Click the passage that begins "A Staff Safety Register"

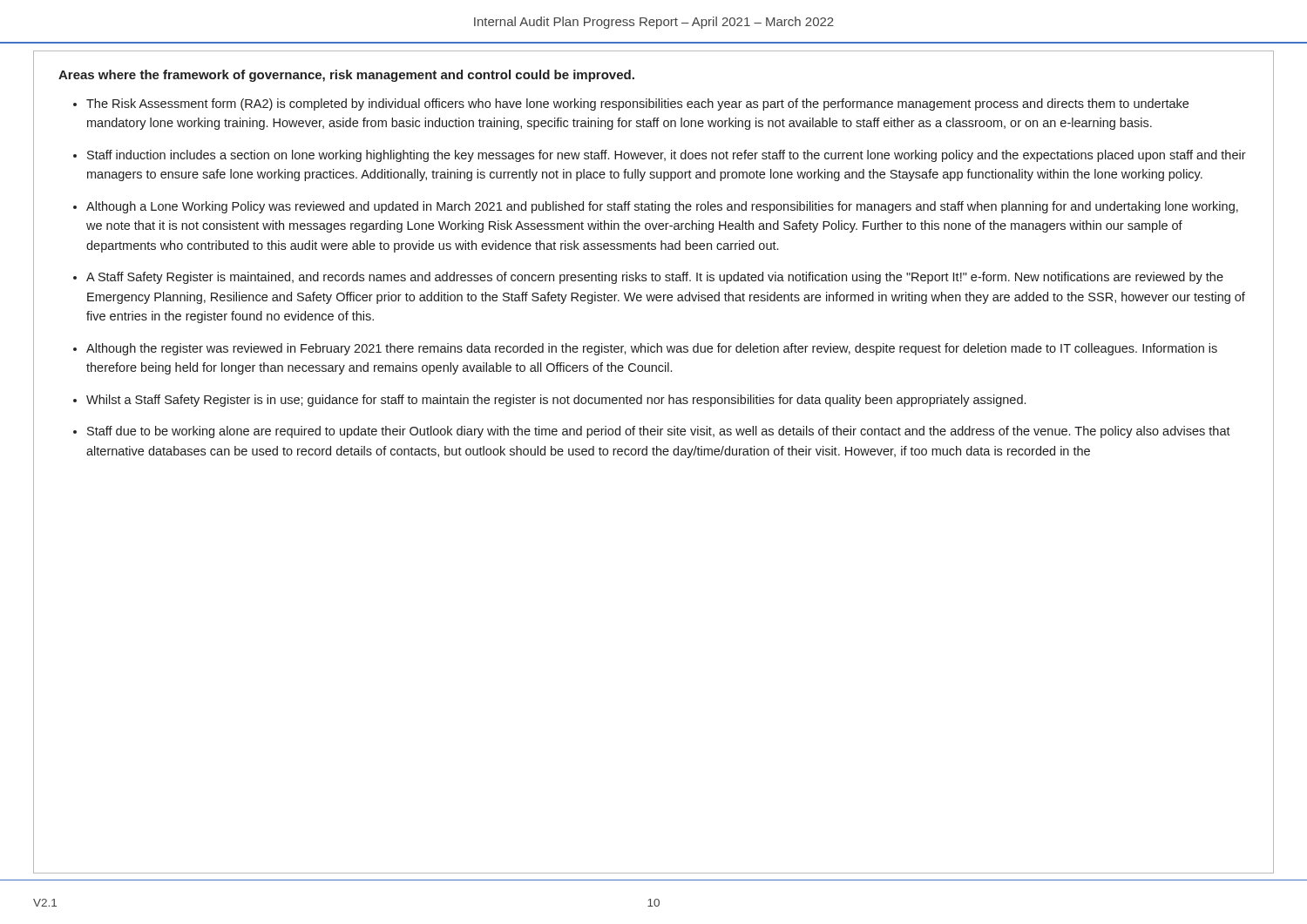(666, 297)
